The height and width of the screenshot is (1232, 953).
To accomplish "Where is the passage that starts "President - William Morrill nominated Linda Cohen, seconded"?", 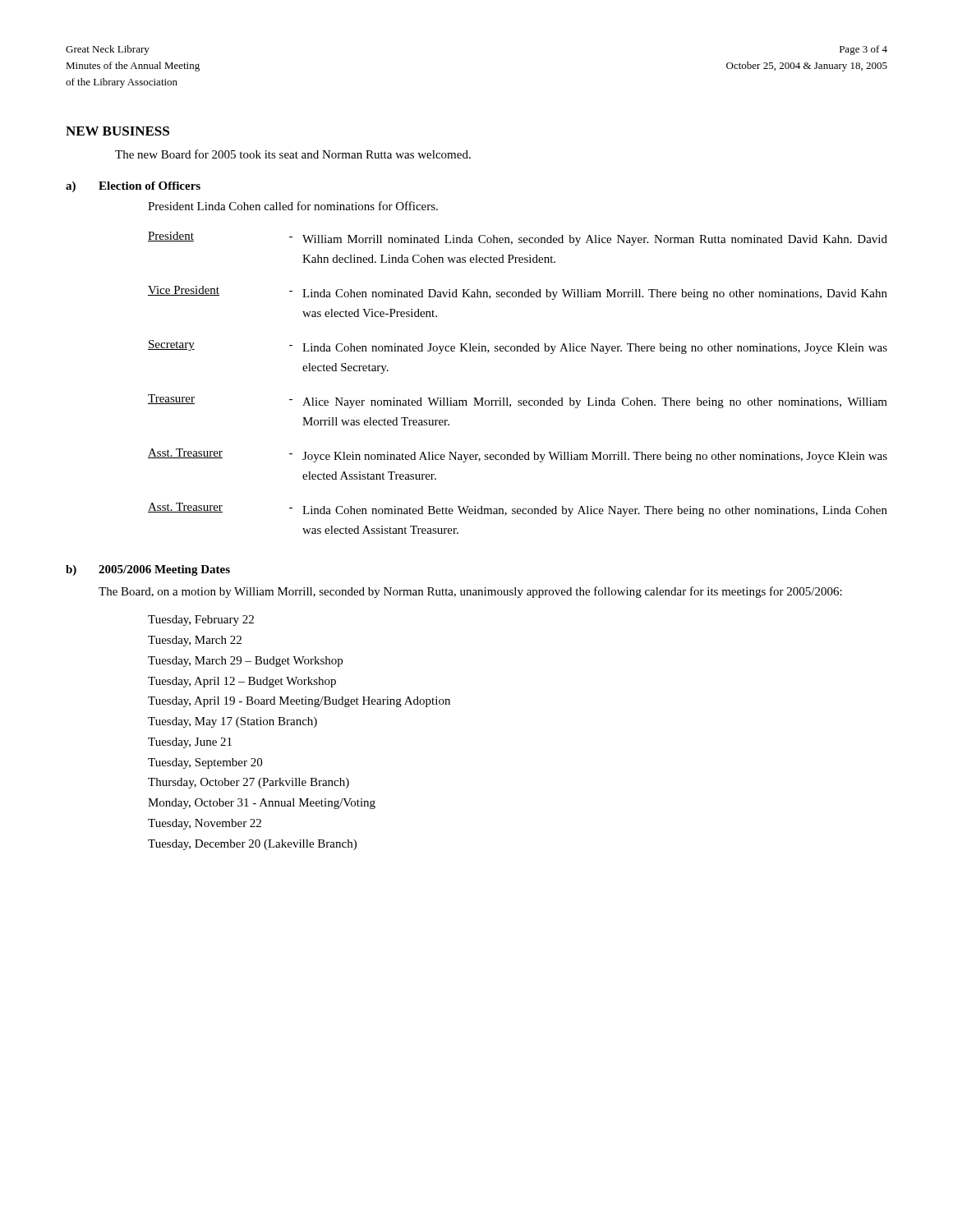I will tap(518, 249).
